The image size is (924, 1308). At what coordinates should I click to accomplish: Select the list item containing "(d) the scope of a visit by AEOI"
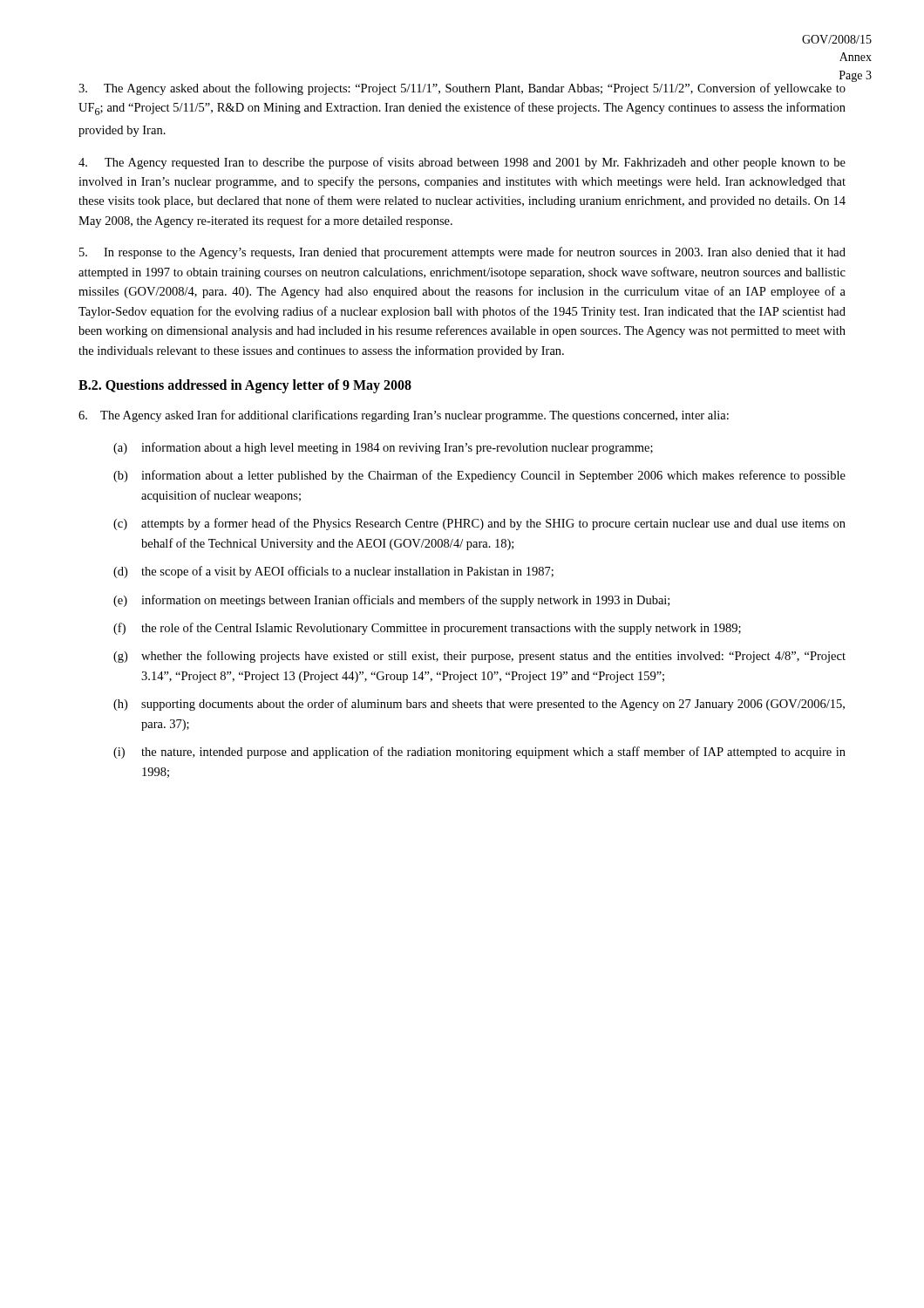(x=479, y=571)
